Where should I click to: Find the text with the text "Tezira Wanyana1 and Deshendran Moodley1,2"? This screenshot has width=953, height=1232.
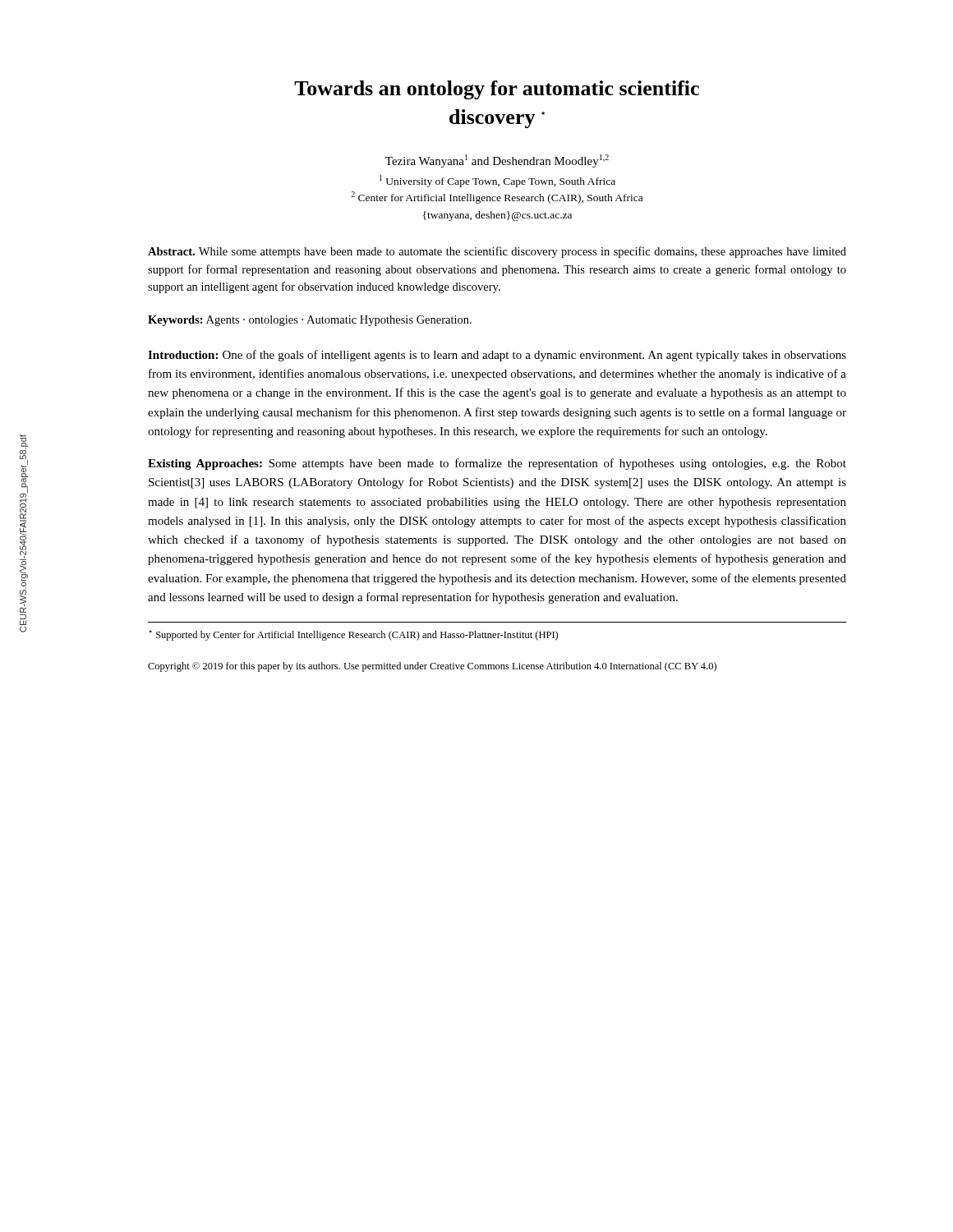[x=497, y=161]
